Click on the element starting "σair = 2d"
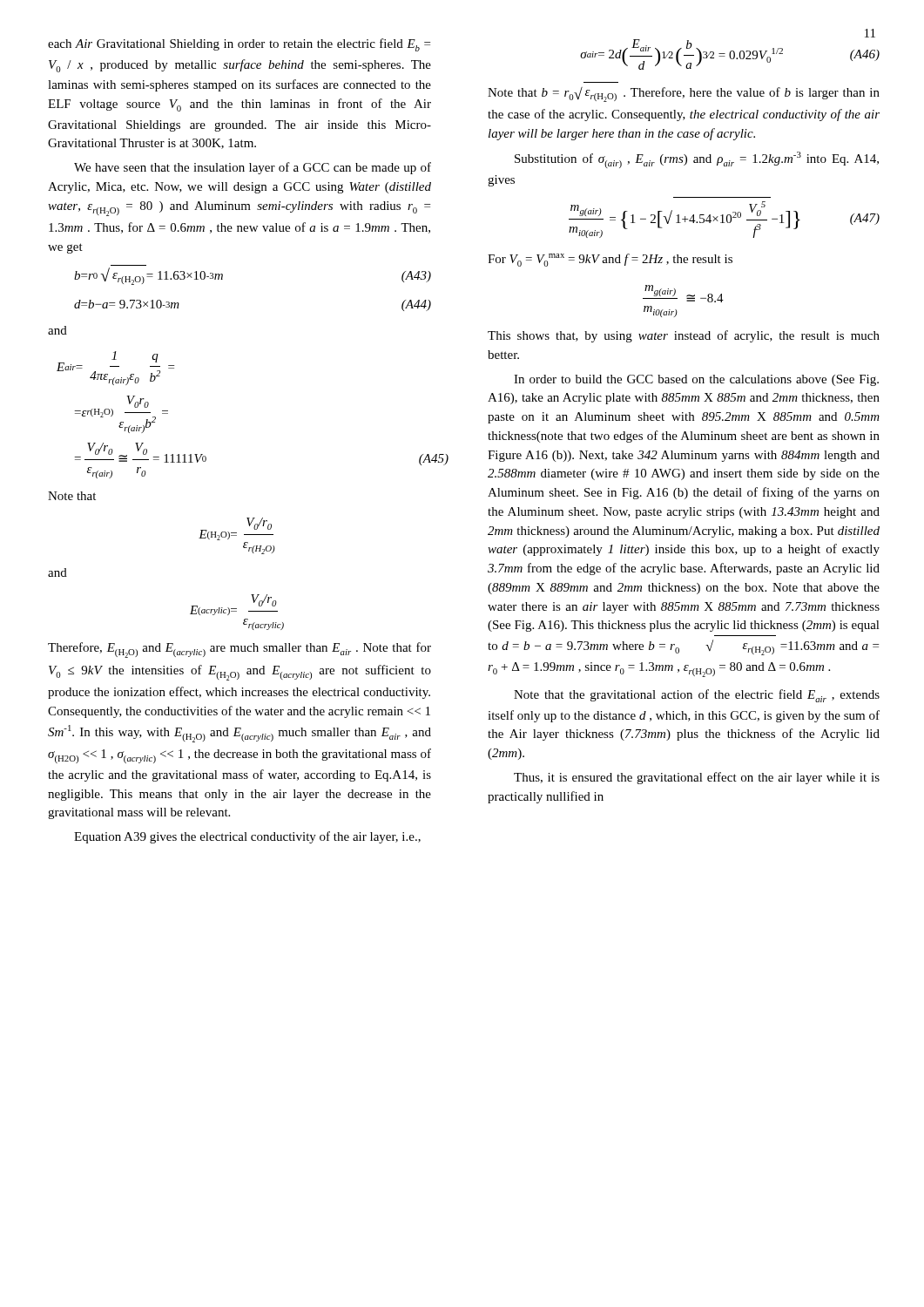924x1307 pixels. pos(684,55)
